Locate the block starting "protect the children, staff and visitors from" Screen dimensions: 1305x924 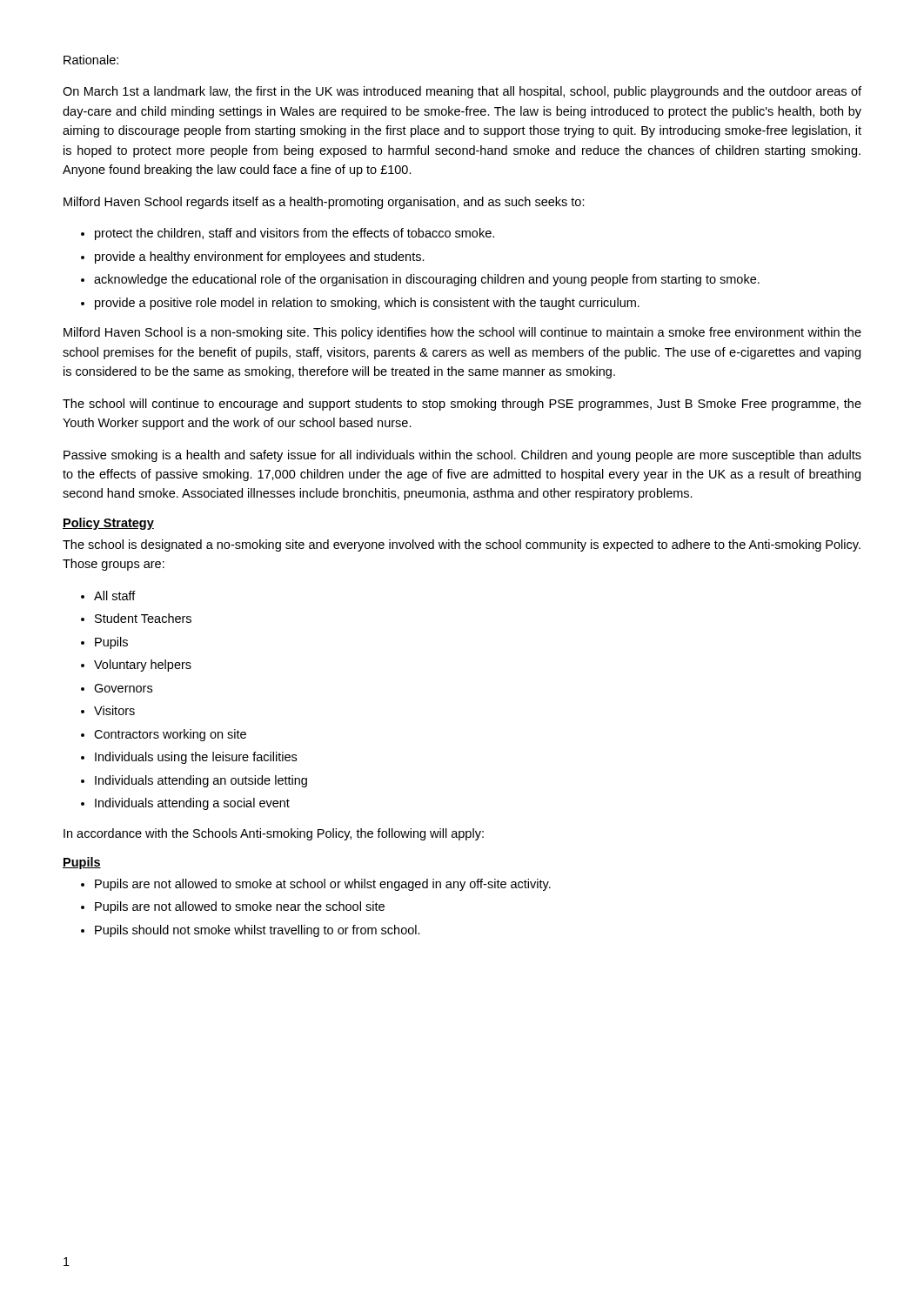pos(295,233)
